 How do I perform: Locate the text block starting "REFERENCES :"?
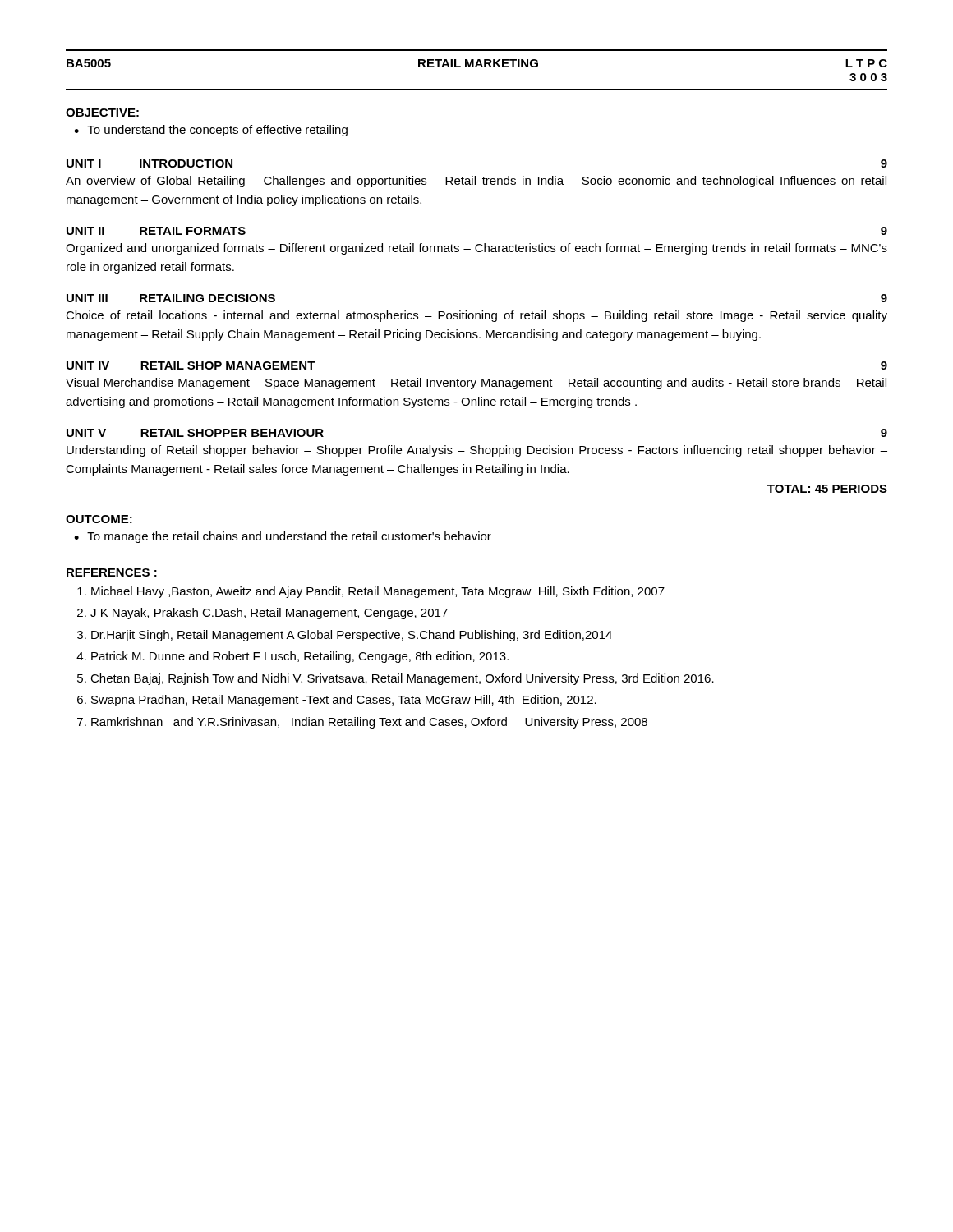(112, 572)
